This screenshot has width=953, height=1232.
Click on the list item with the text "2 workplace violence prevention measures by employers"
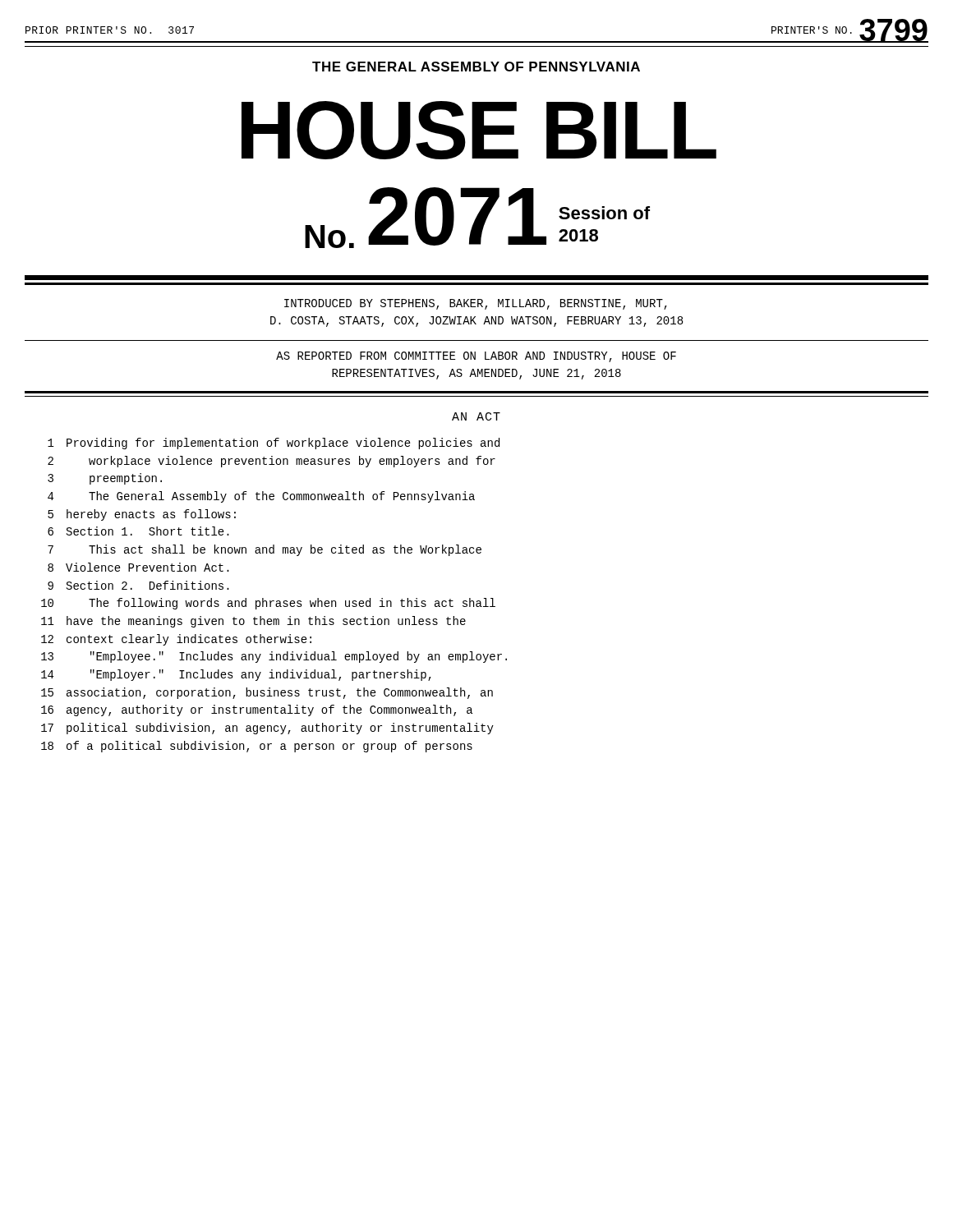(476, 462)
